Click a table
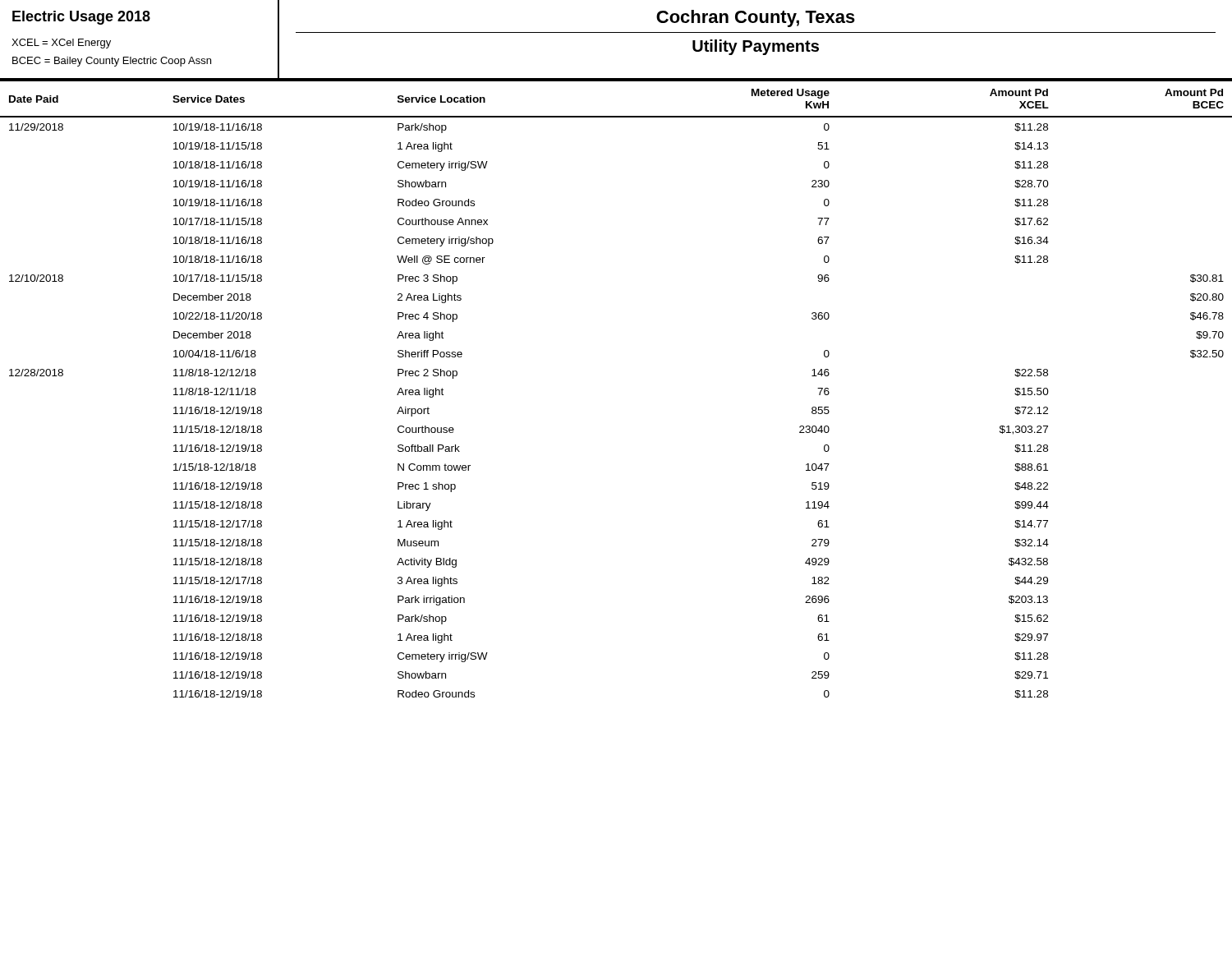Viewport: 1232px width, 953px height. click(x=616, y=392)
